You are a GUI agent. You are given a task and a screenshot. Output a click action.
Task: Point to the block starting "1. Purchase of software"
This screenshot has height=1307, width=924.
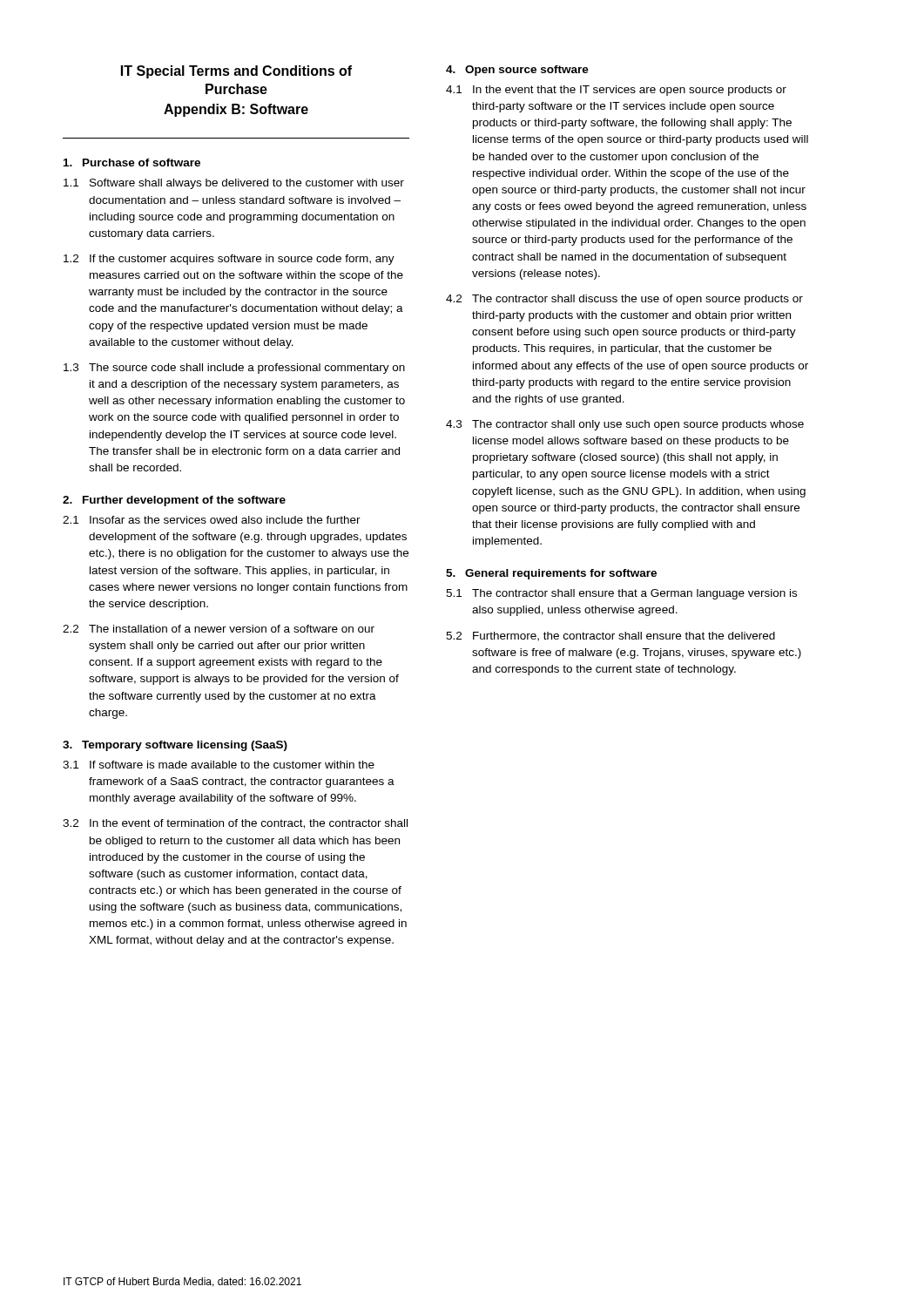[132, 163]
